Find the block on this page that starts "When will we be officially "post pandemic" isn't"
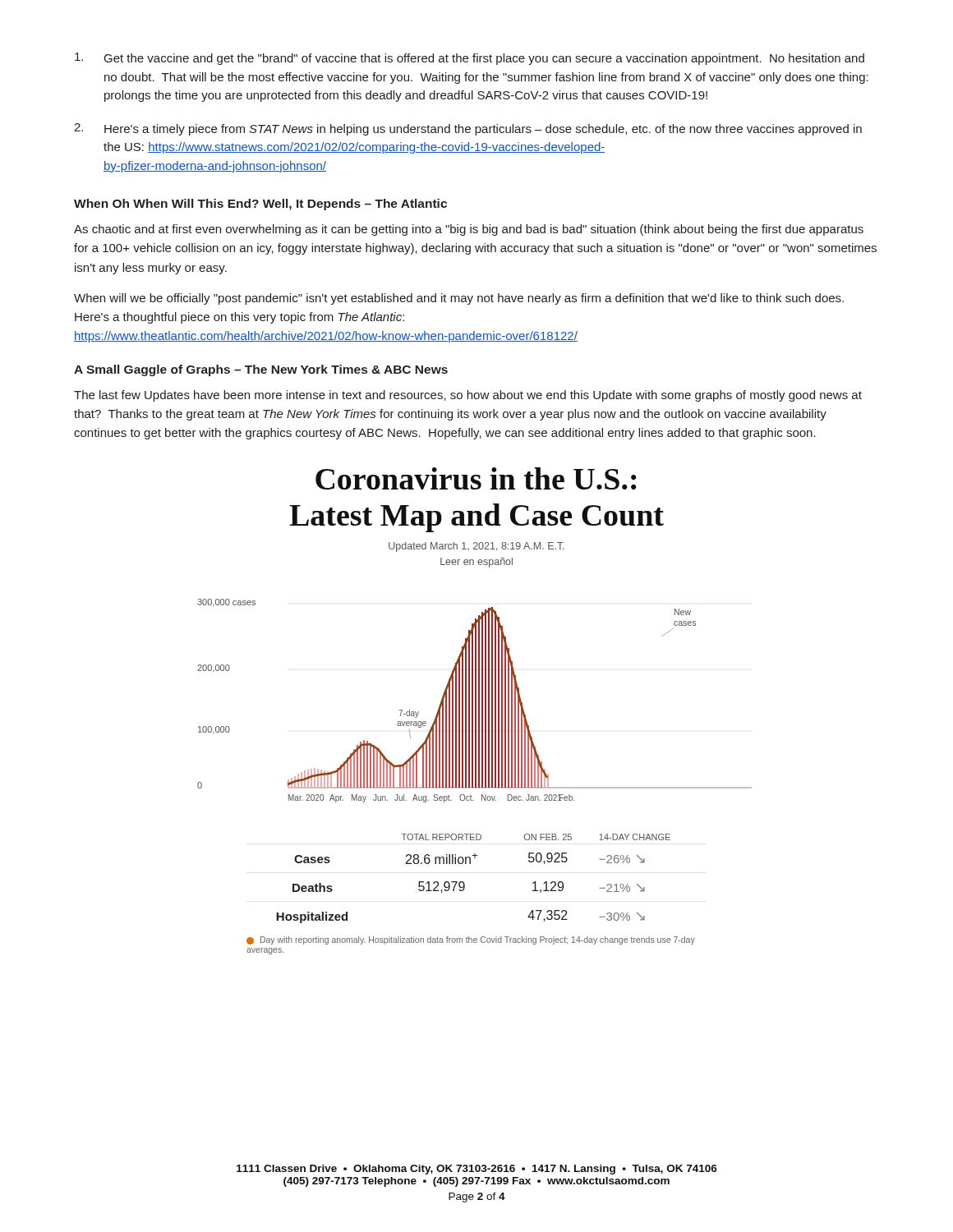This screenshot has height=1232, width=953. click(459, 299)
